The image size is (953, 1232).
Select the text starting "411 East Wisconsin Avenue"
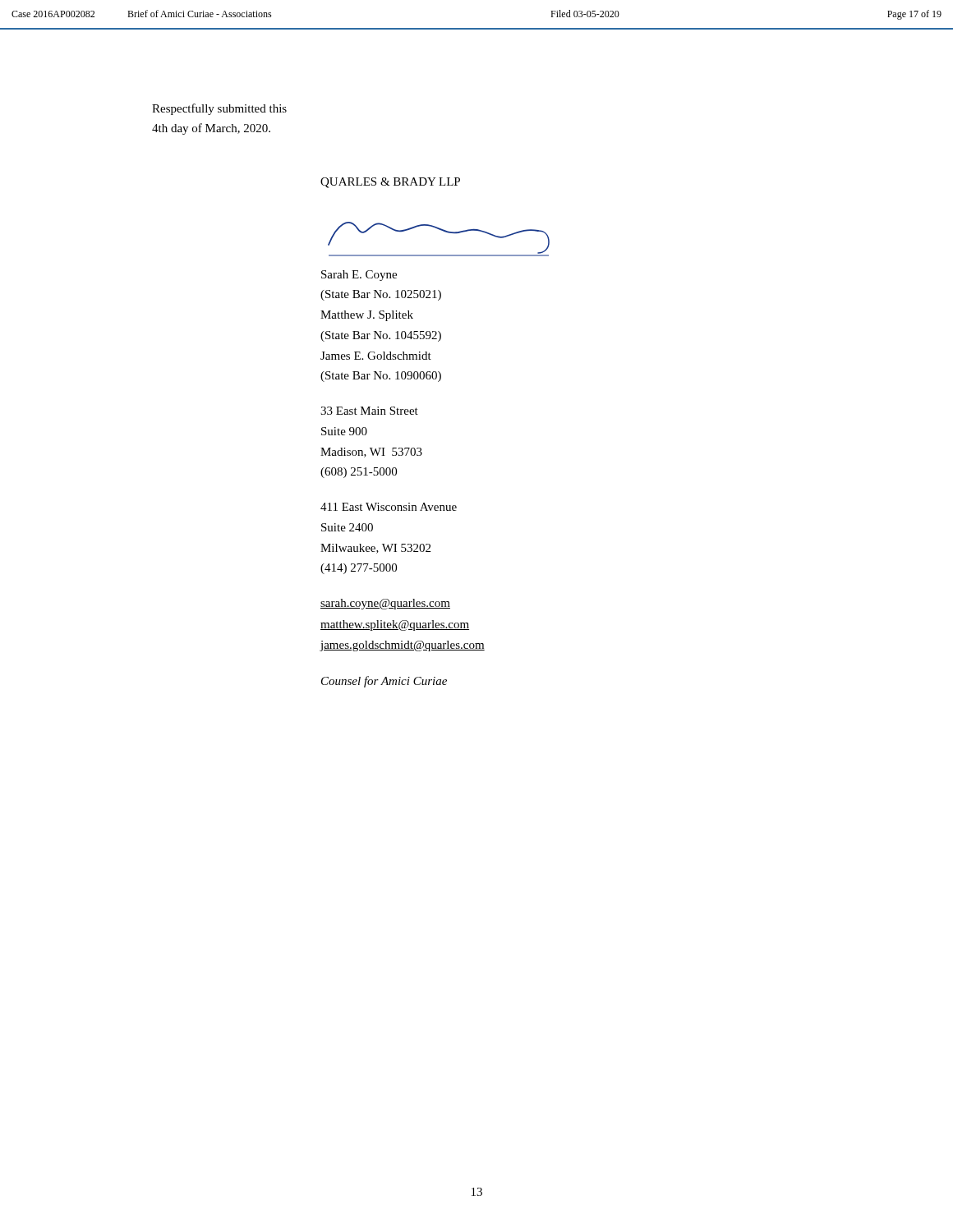(389, 537)
